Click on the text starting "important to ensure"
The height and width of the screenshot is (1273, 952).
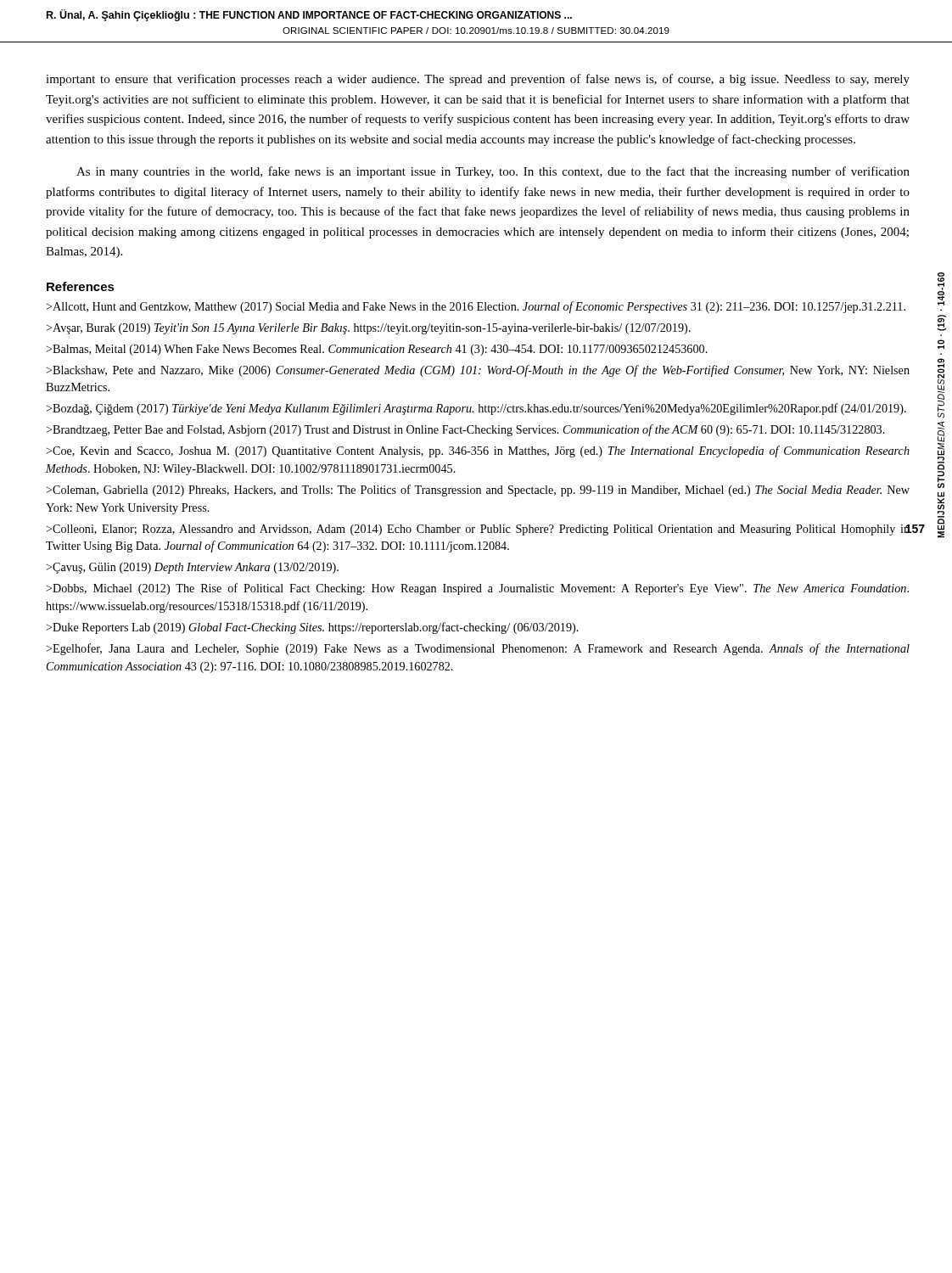click(x=478, y=109)
